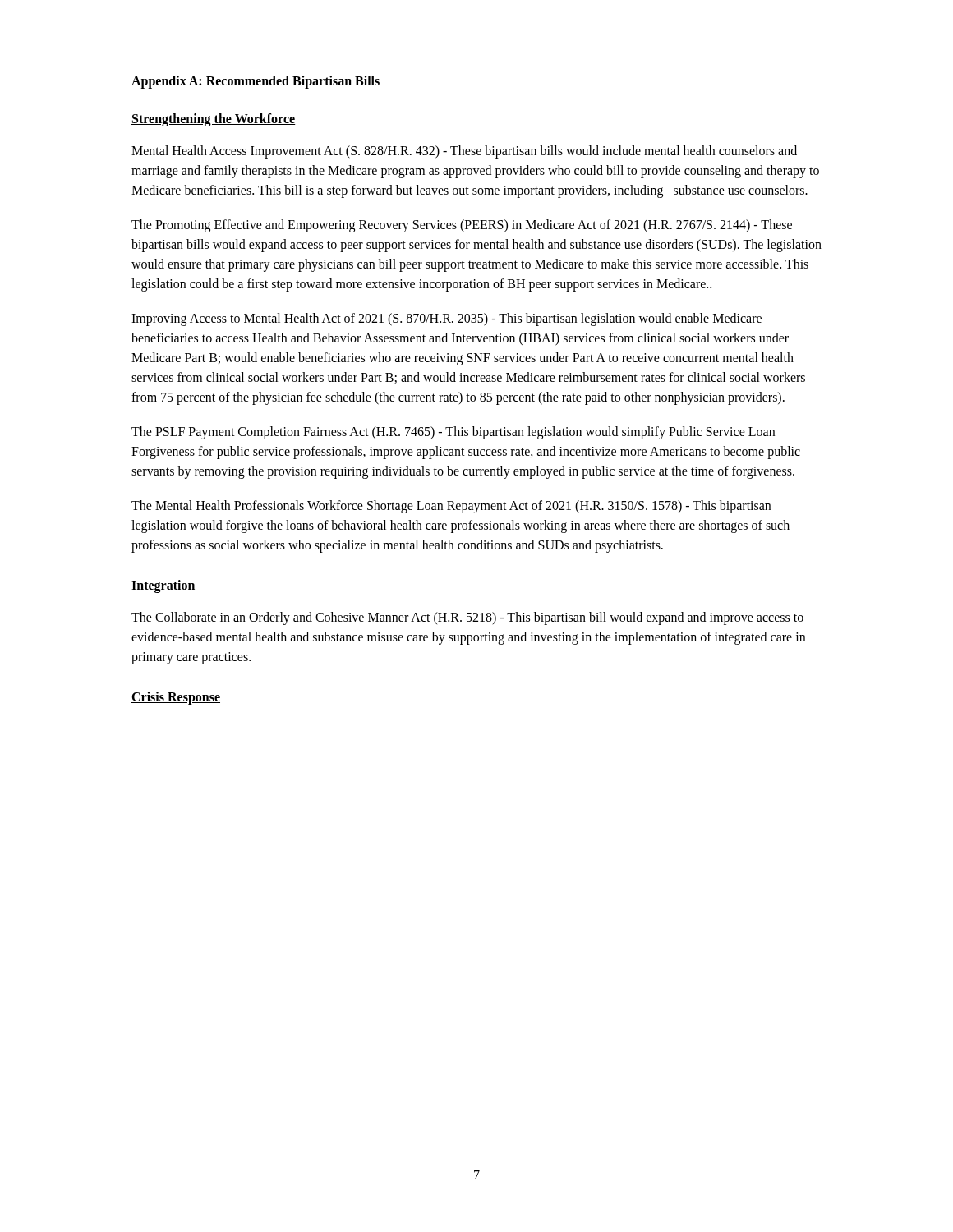Select the text block with the text "The PSLF Payment Completion"
This screenshot has width=953, height=1232.
466,451
